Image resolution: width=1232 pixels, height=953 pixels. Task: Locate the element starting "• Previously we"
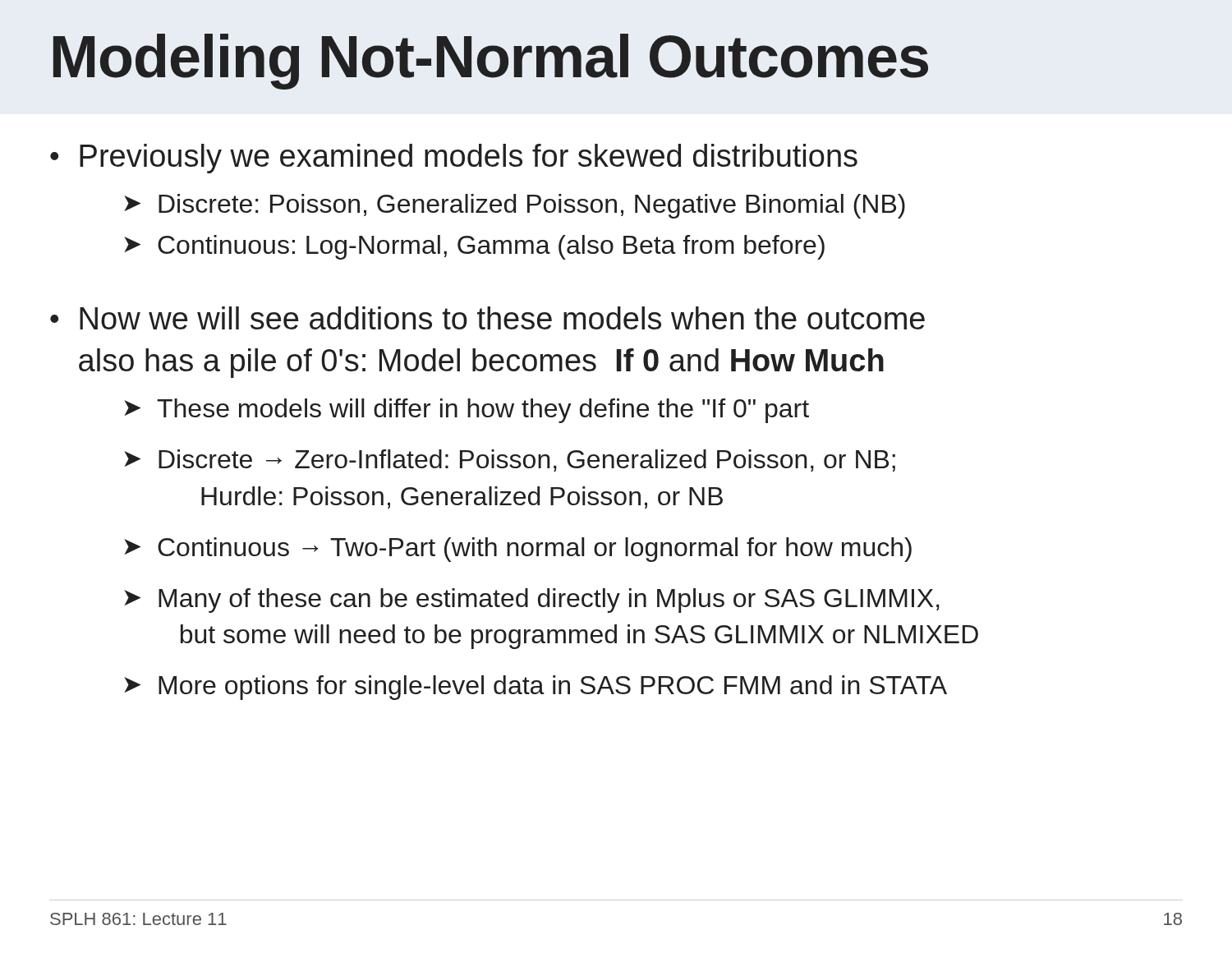coord(454,157)
